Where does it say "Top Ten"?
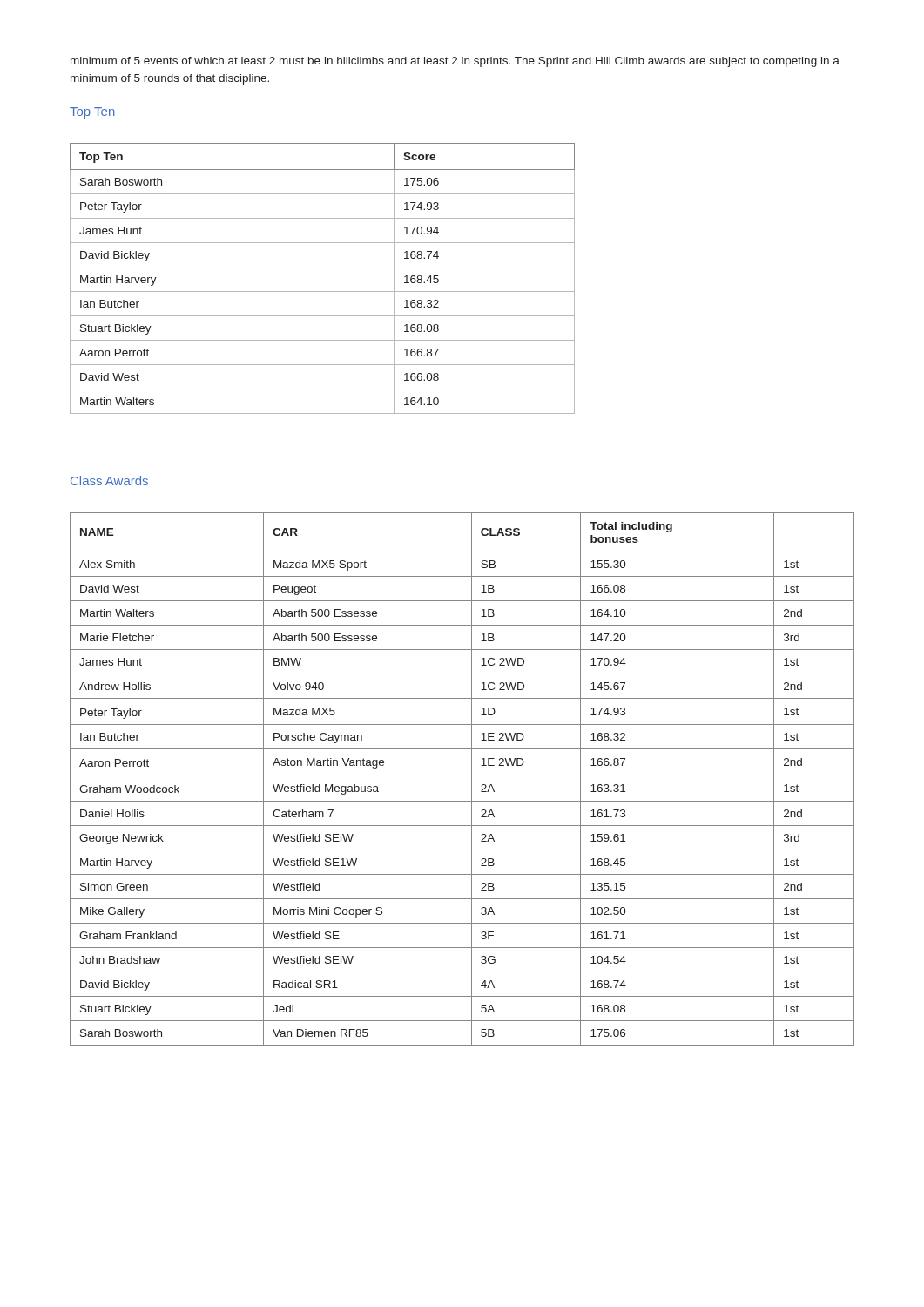 tap(92, 111)
